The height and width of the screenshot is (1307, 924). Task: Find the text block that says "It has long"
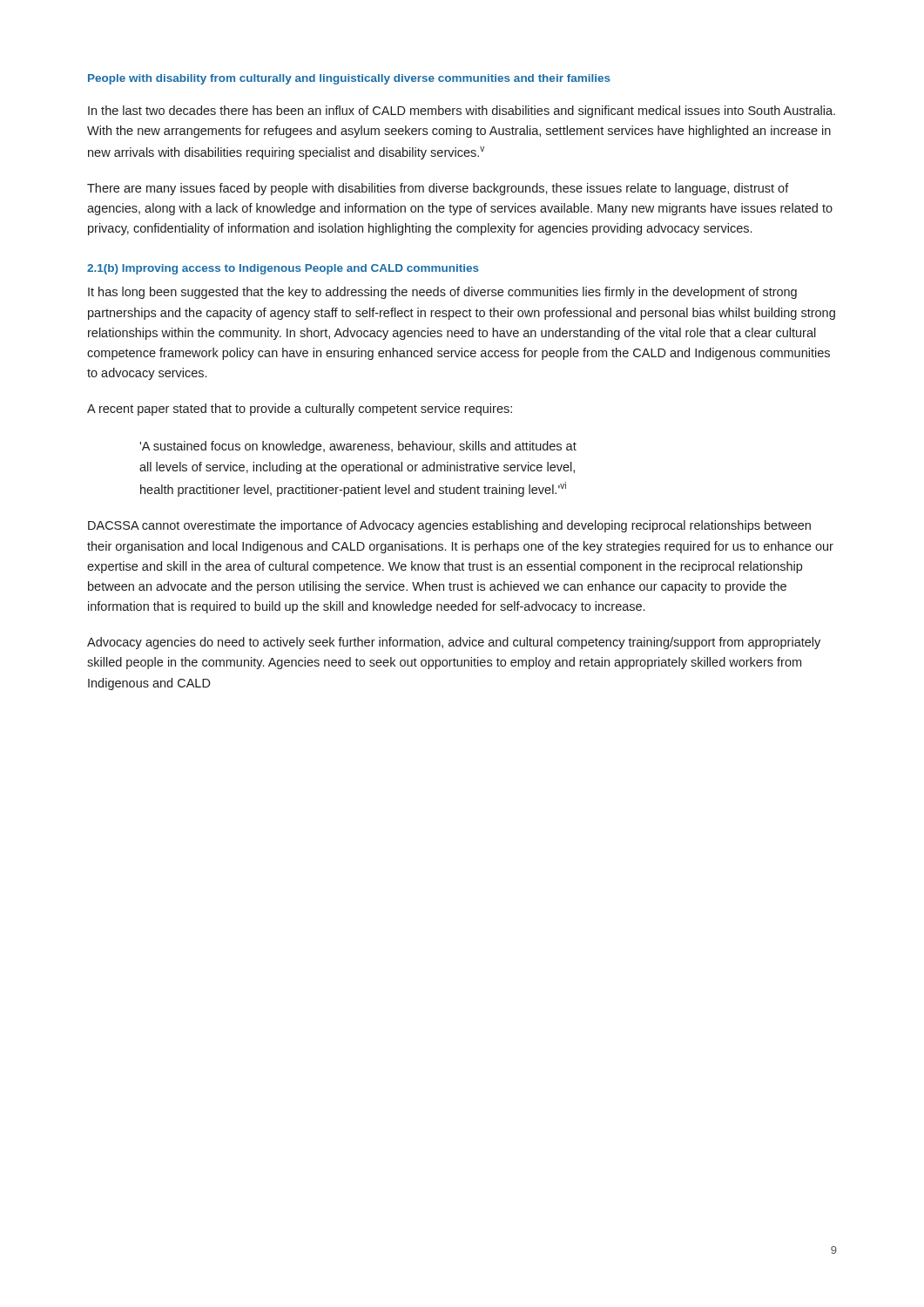point(461,333)
